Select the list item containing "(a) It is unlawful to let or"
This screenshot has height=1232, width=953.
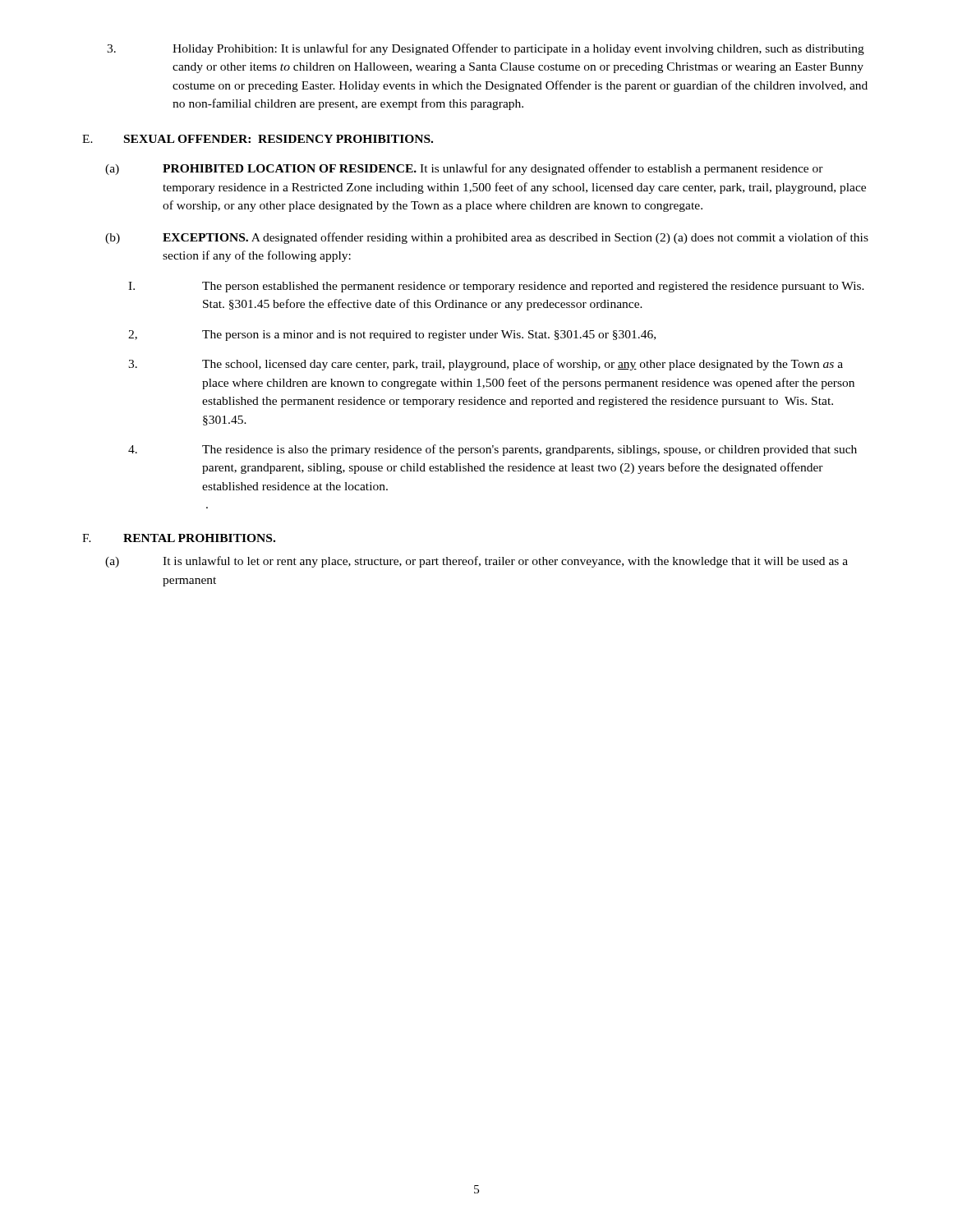click(476, 571)
